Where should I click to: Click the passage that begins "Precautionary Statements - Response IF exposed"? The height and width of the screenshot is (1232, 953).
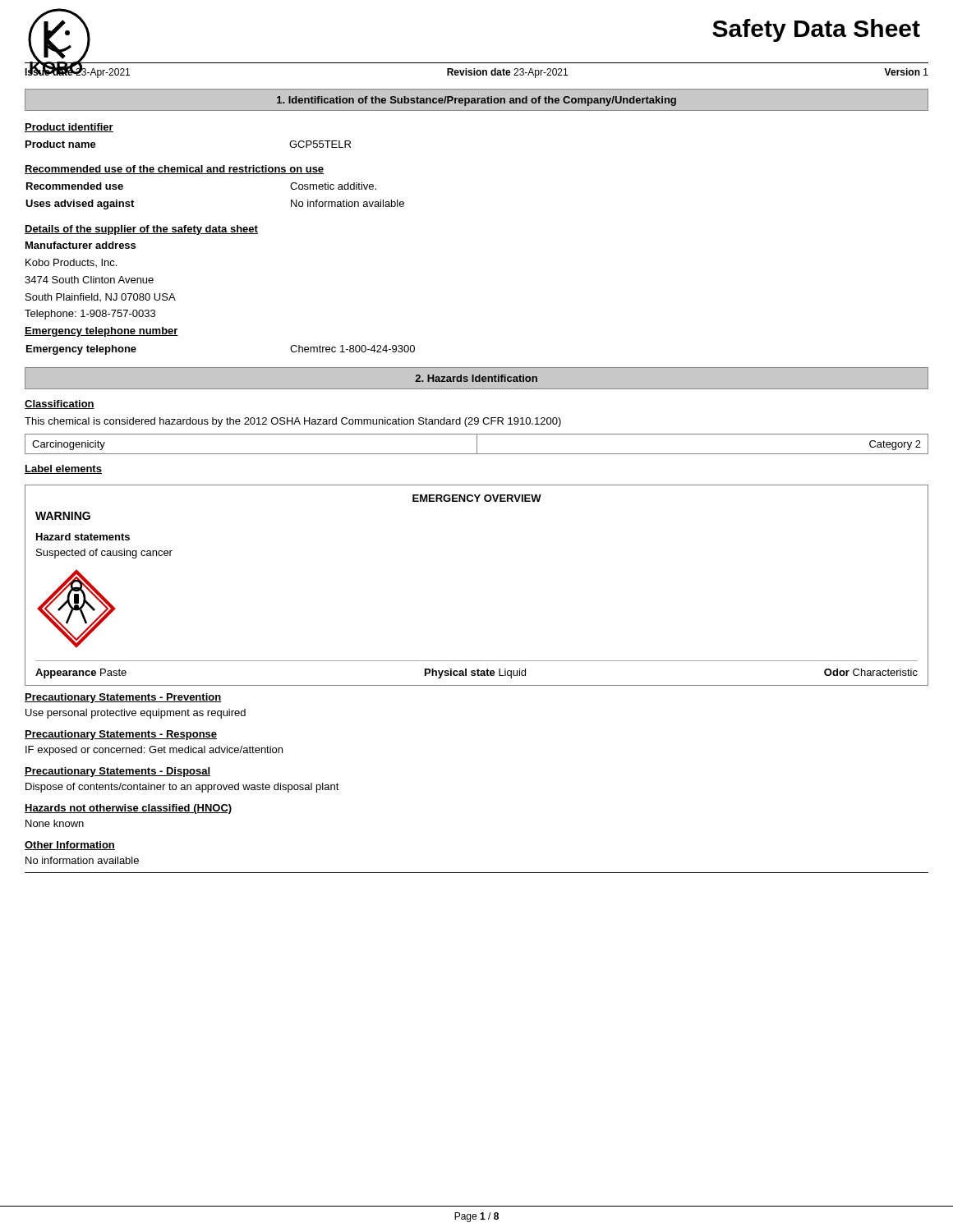point(154,742)
